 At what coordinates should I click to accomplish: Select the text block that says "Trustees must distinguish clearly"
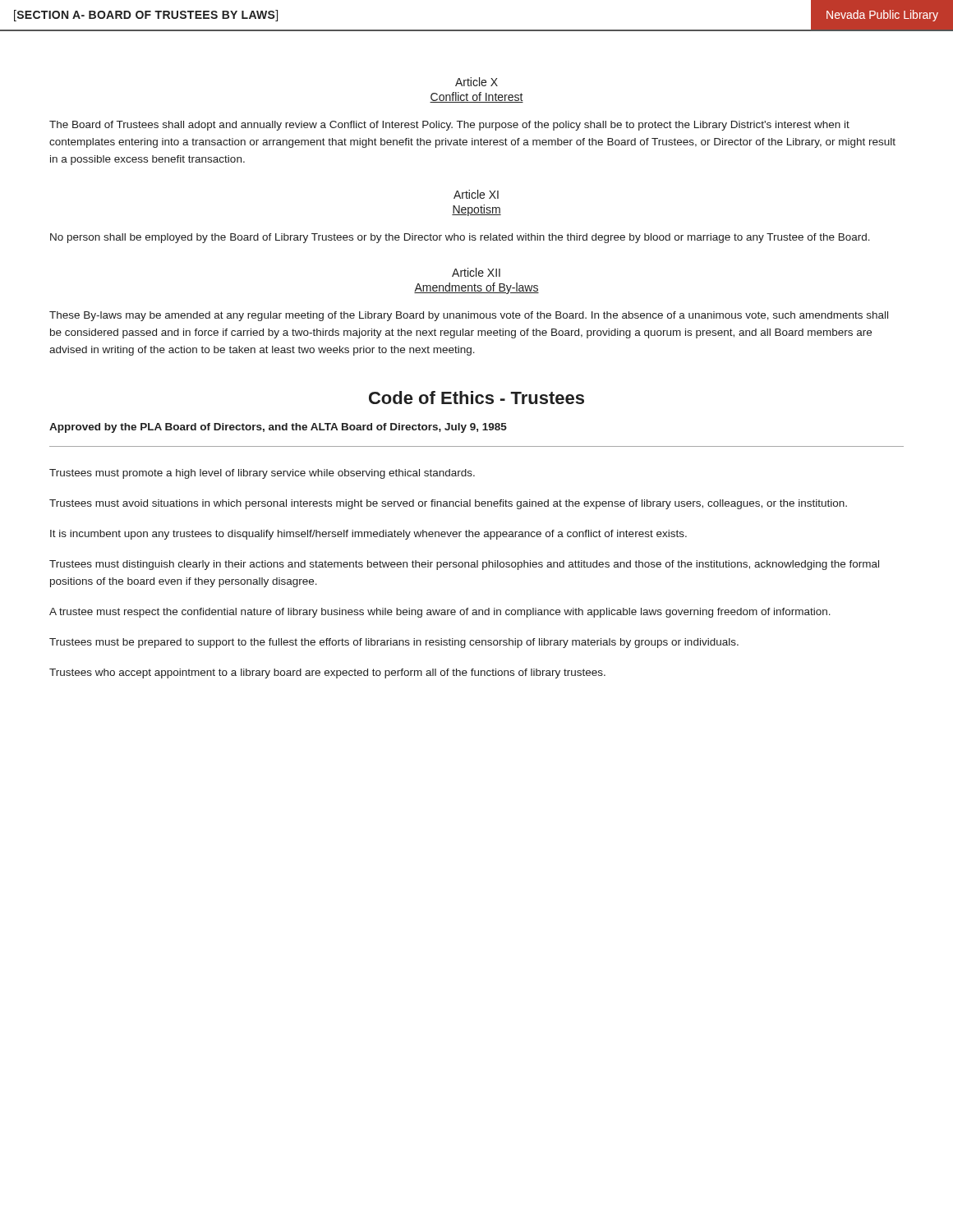pos(465,573)
